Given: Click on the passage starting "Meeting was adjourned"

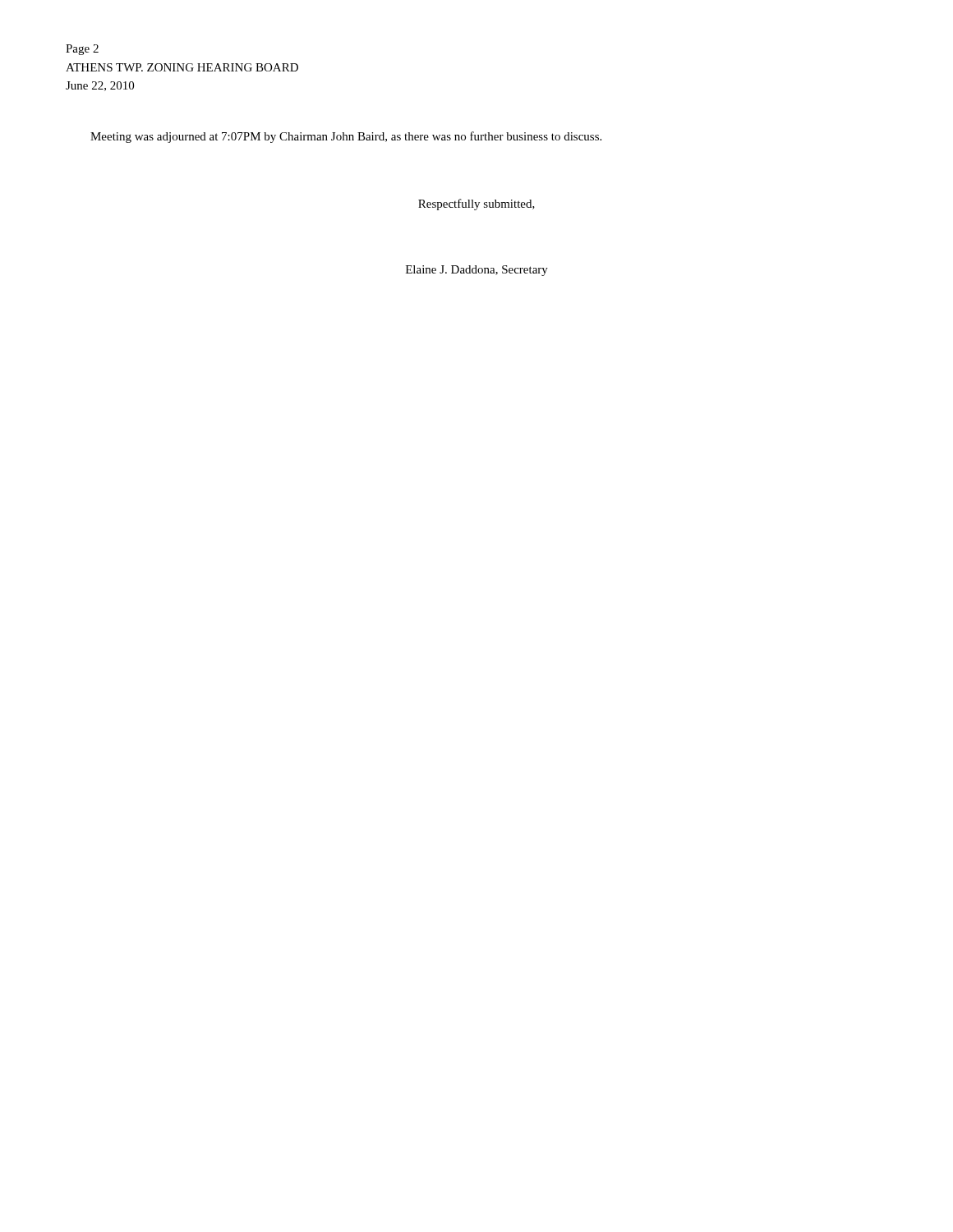Looking at the screenshot, I should pyautogui.click(x=334, y=136).
